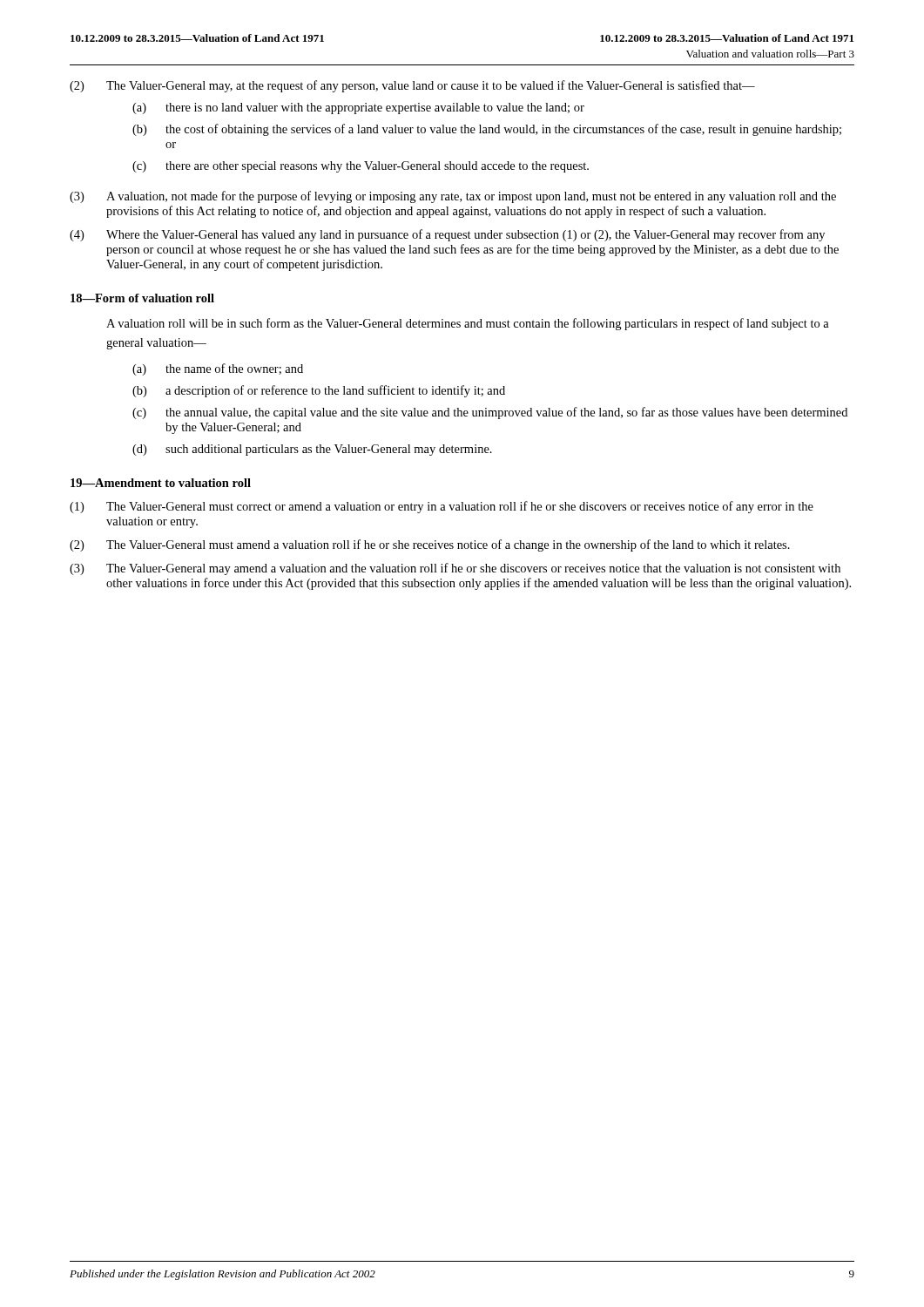Find the text block starting "A valuation roll will be in such"
This screenshot has height=1307, width=924.
click(468, 333)
